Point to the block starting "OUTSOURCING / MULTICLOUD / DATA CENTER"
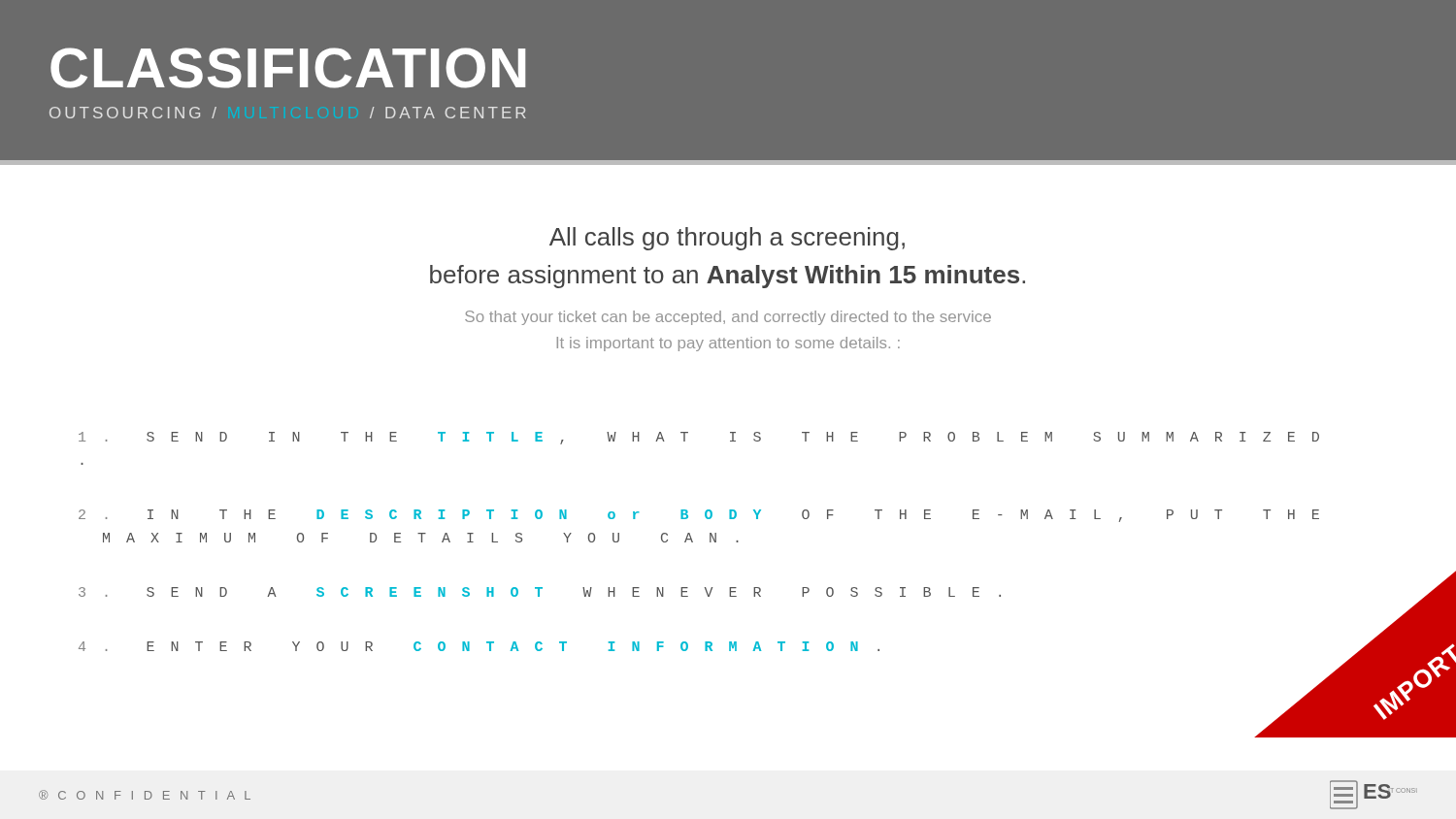This screenshot has width=1456, height=819. point(125,112)
